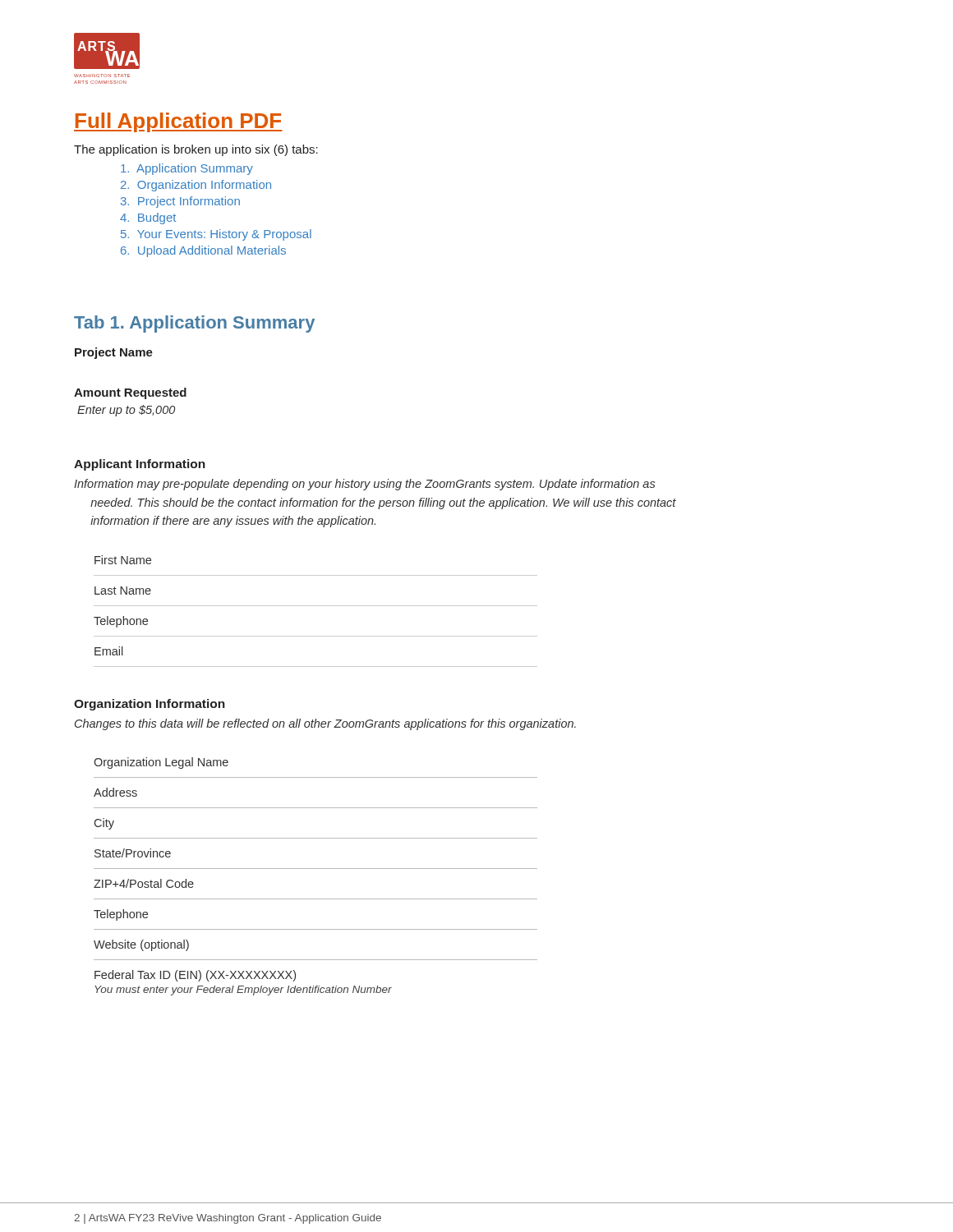The width and height of the screenshot is (953, 1232).
Task: Locate the text starting "Project Name"
Action: [x=113, y=352]
